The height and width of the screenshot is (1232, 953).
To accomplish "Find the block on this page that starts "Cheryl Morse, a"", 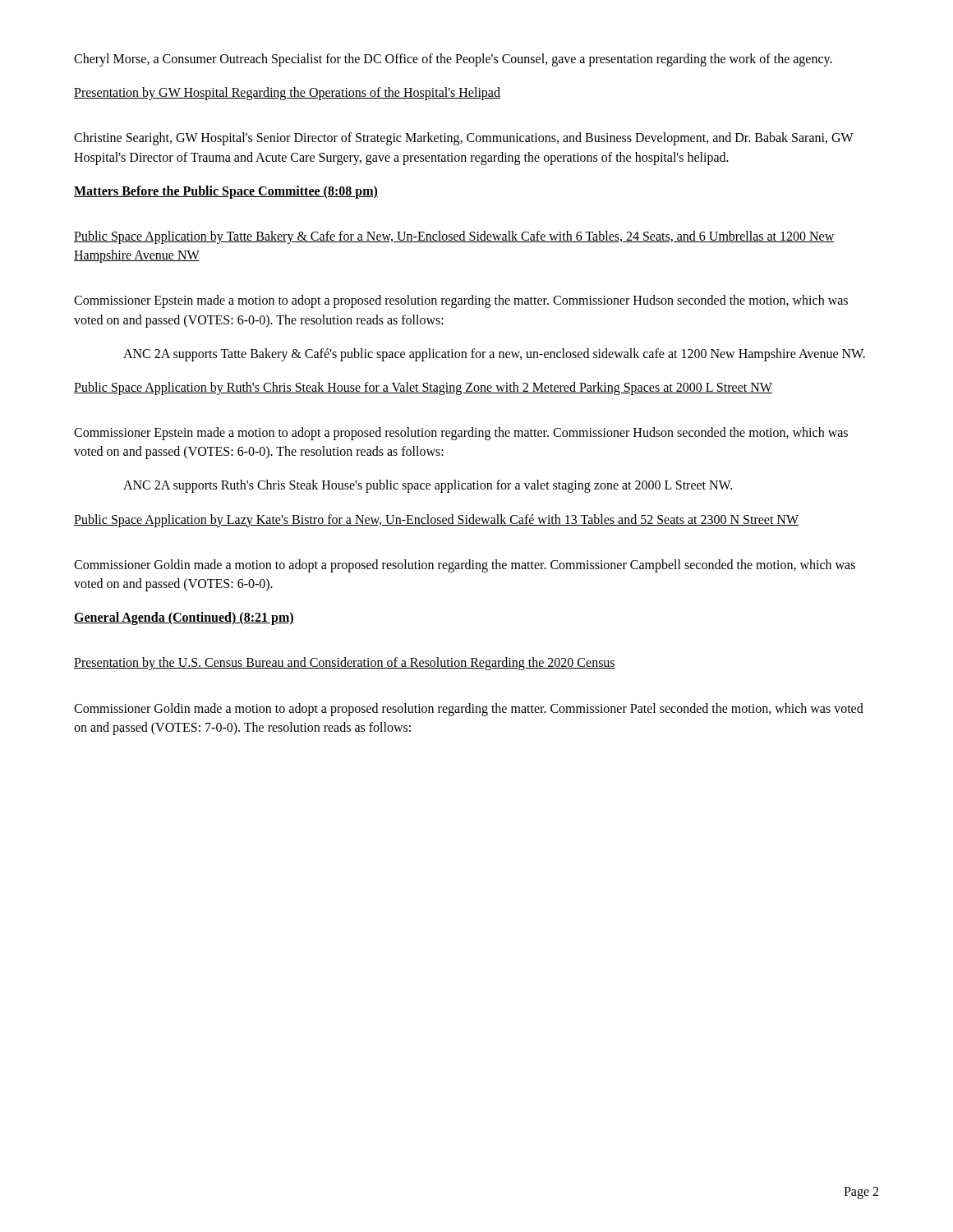I will tap(453, 59).
